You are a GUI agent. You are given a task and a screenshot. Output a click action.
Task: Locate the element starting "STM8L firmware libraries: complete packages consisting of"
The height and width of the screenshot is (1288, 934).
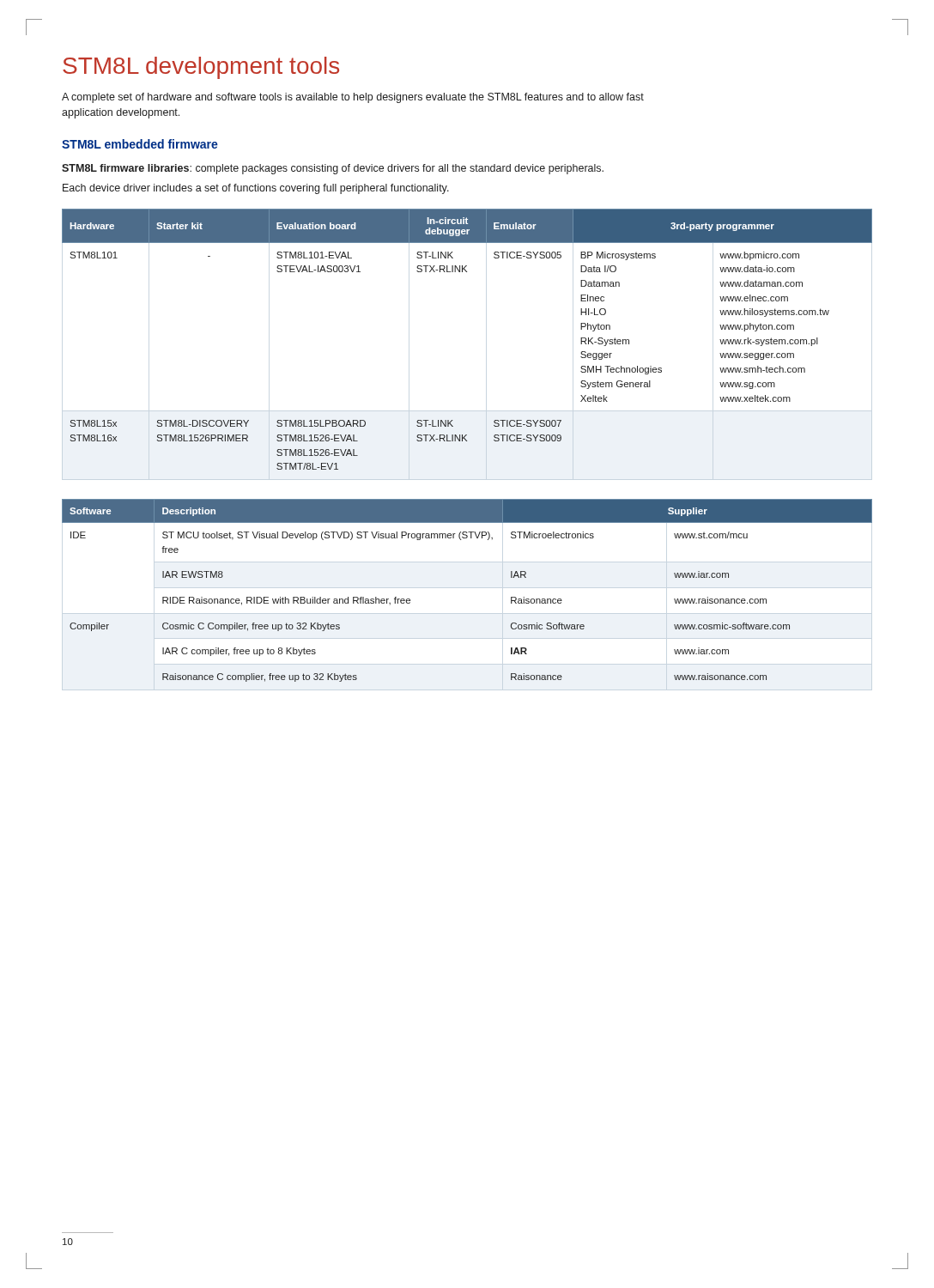tap(467, 169)
